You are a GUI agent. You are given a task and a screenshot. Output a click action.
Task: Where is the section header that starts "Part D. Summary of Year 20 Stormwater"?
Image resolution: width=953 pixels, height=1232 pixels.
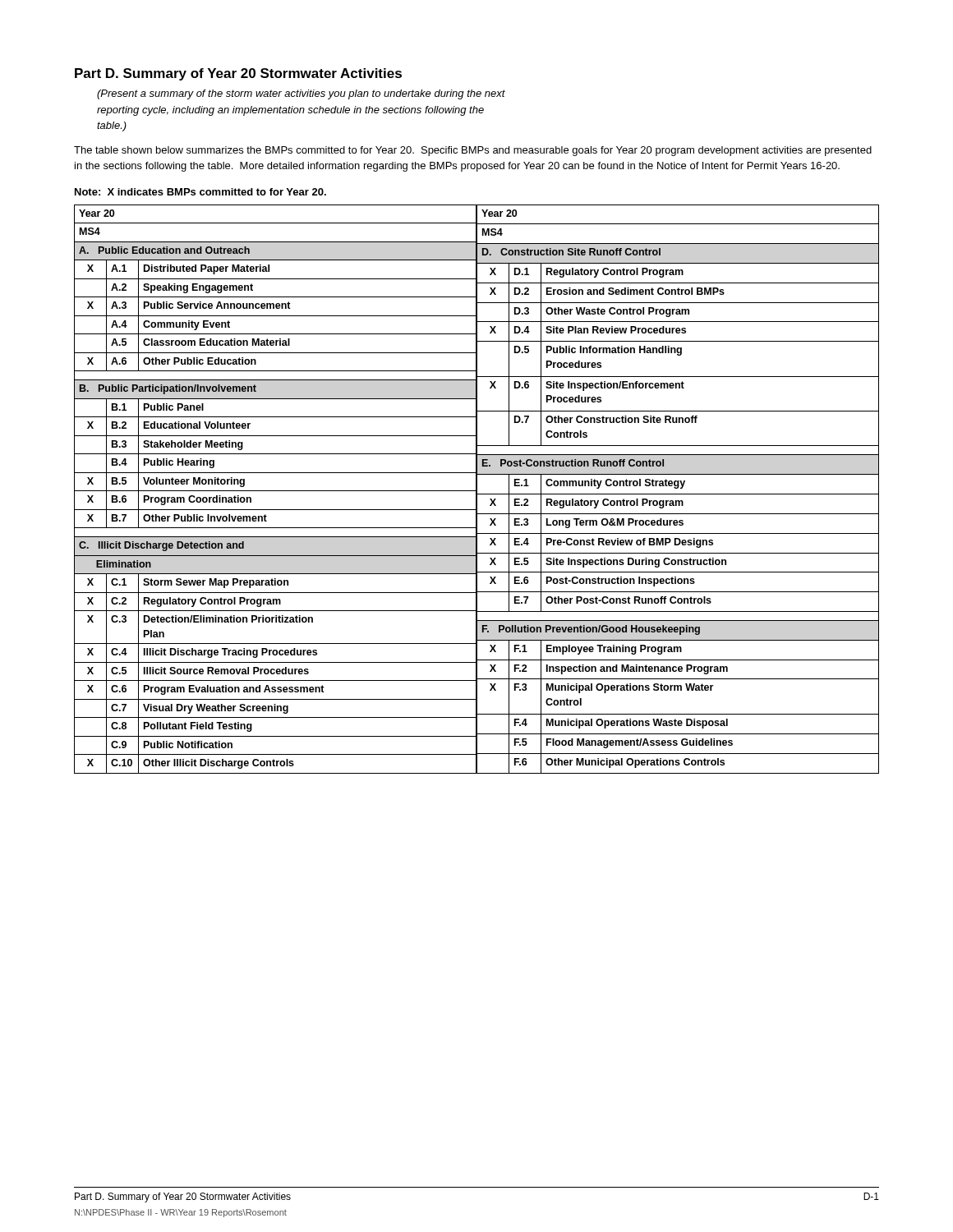tap(476, 100)
